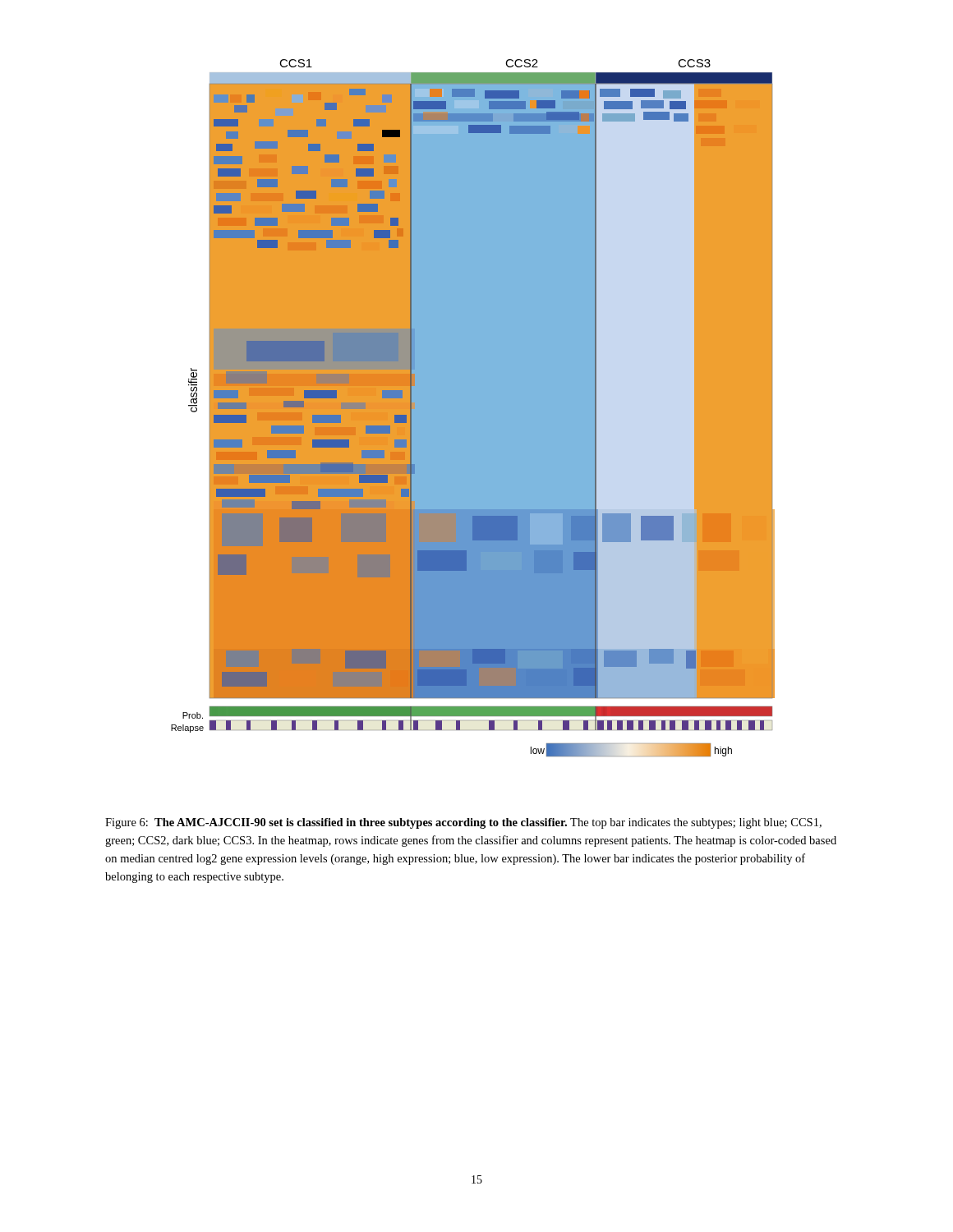The height and width of the screenshot is (1232, 953).
Task: Select the text starting "Figure 6: The AMC-AJCCII-90 set is classified"
Action: point(471,849)
